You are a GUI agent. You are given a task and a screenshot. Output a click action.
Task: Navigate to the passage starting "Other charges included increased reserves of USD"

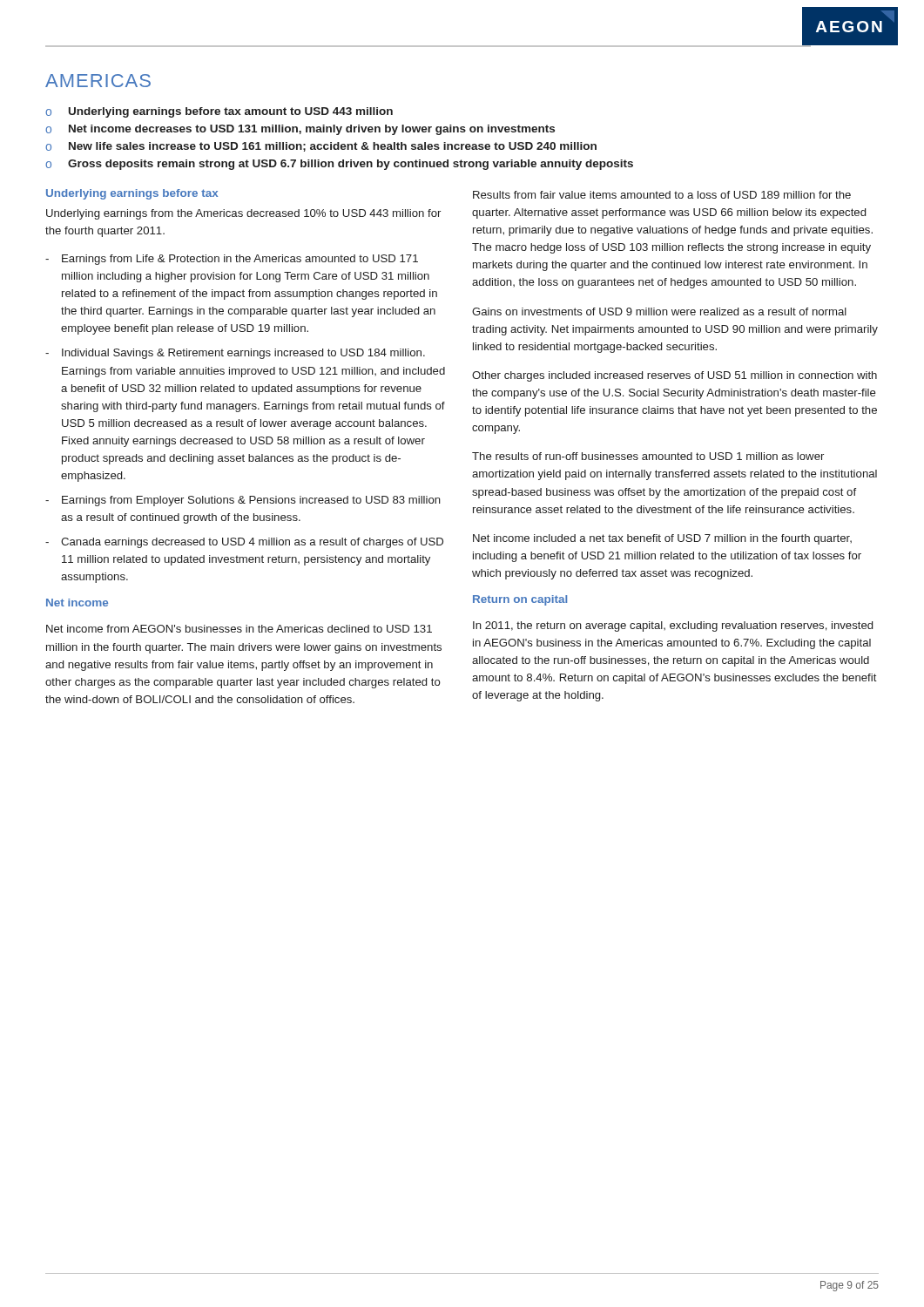[x=675, y=402]
